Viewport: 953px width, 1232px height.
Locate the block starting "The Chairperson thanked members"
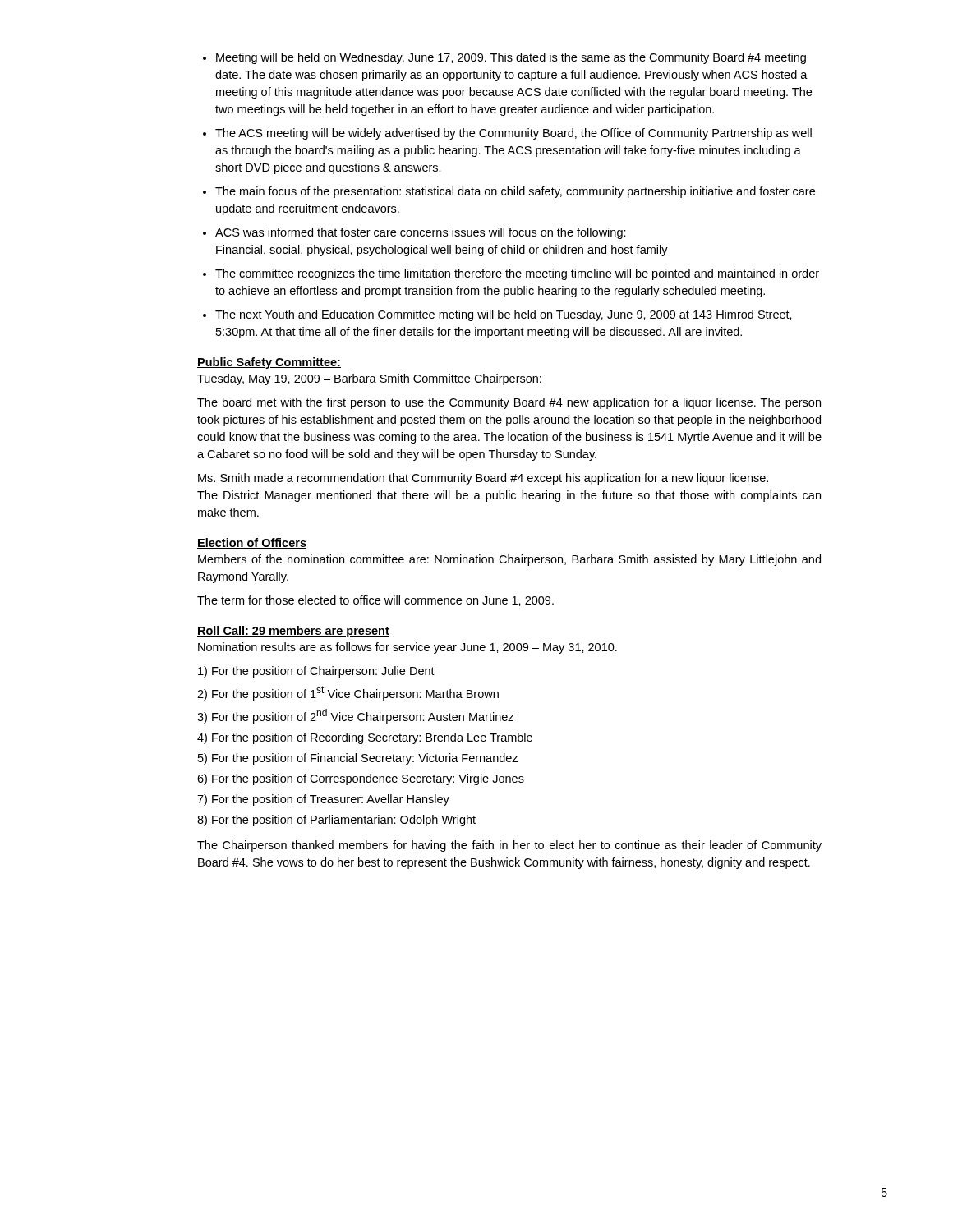tap(509, 854)
